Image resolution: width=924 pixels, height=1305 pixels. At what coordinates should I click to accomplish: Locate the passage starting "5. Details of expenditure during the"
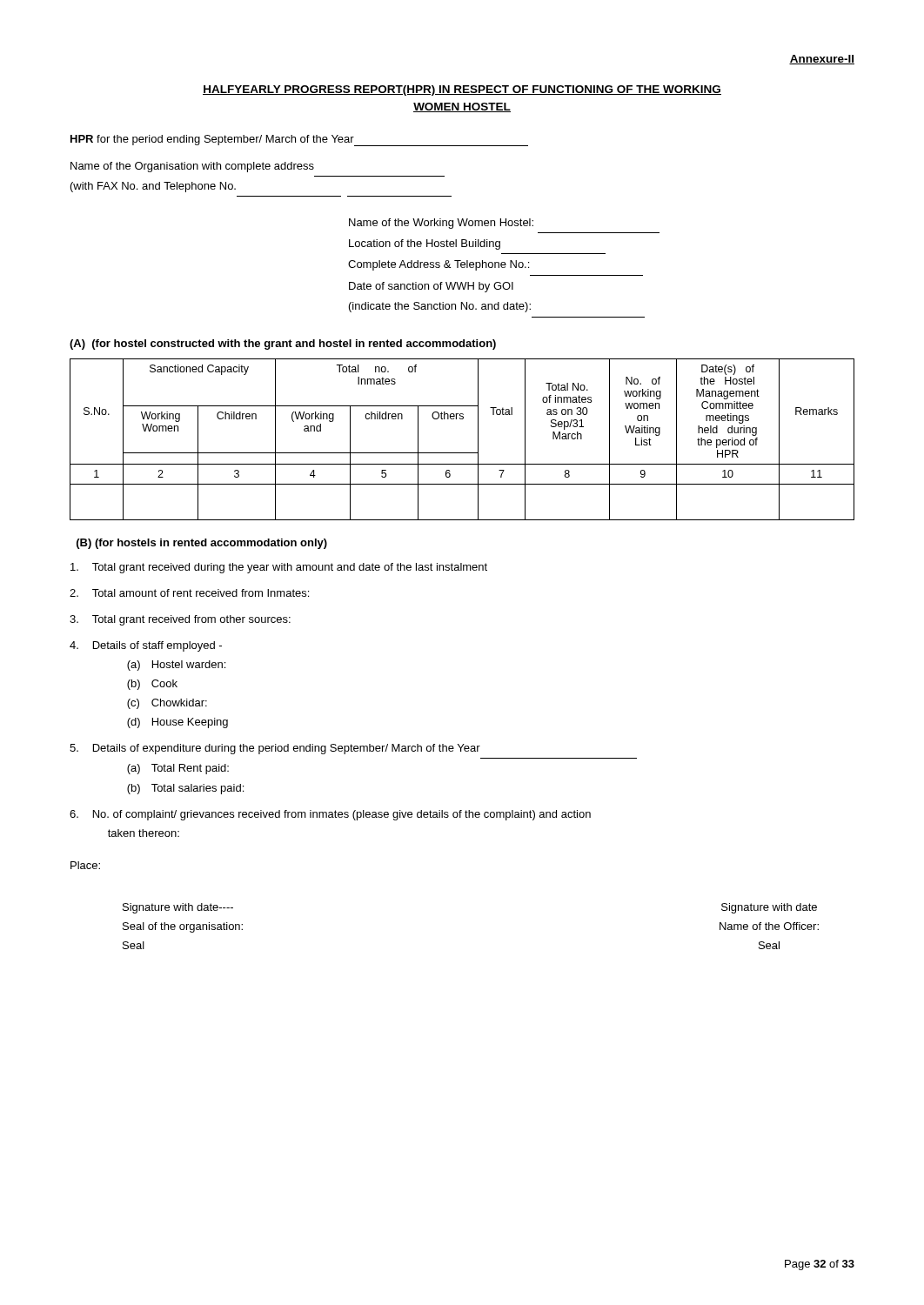click(275, 749)
